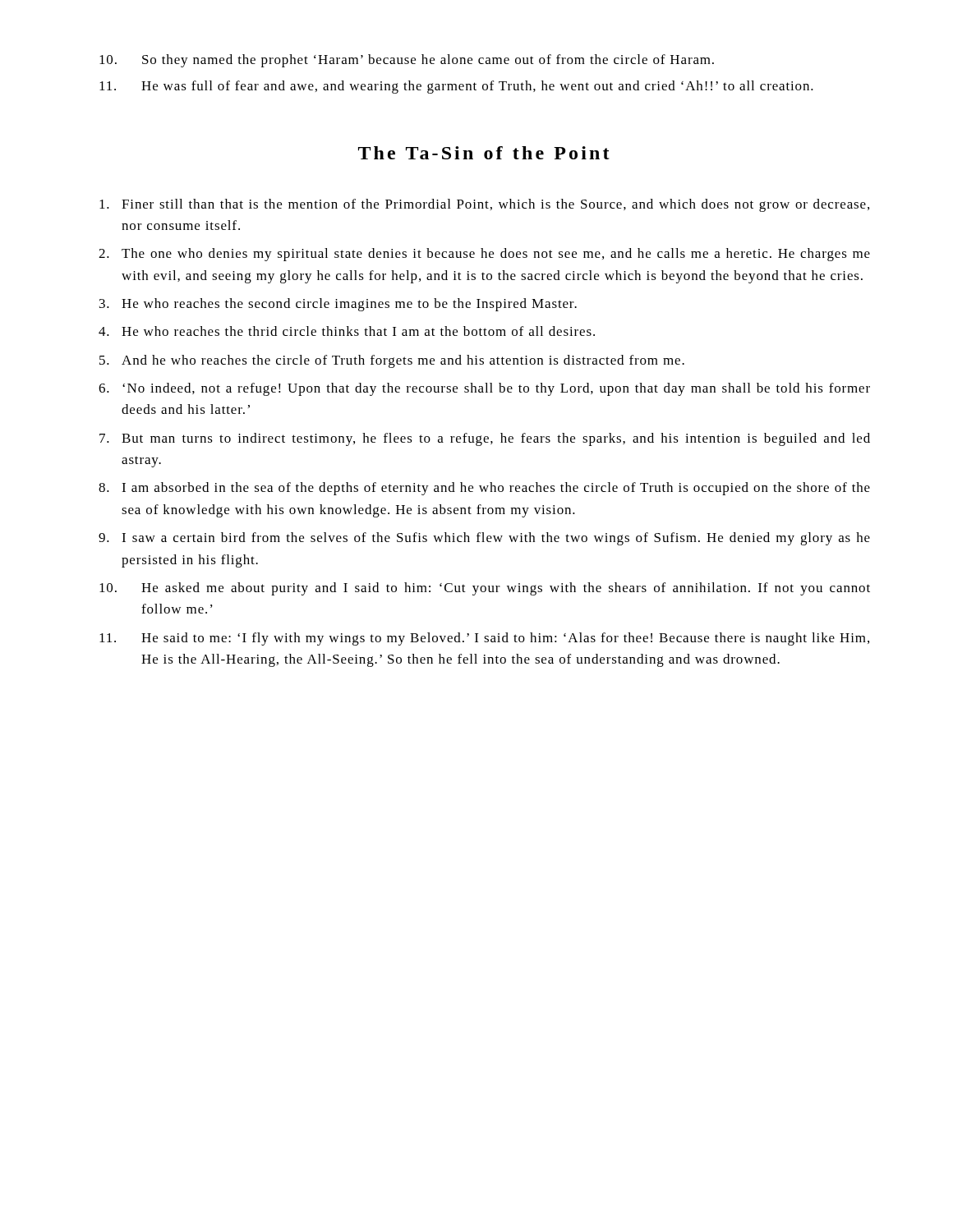Click on the text starting "3. He who reaches the second circle imagines"
This screenshot has width=953, height=1232.
click(338, 304)
